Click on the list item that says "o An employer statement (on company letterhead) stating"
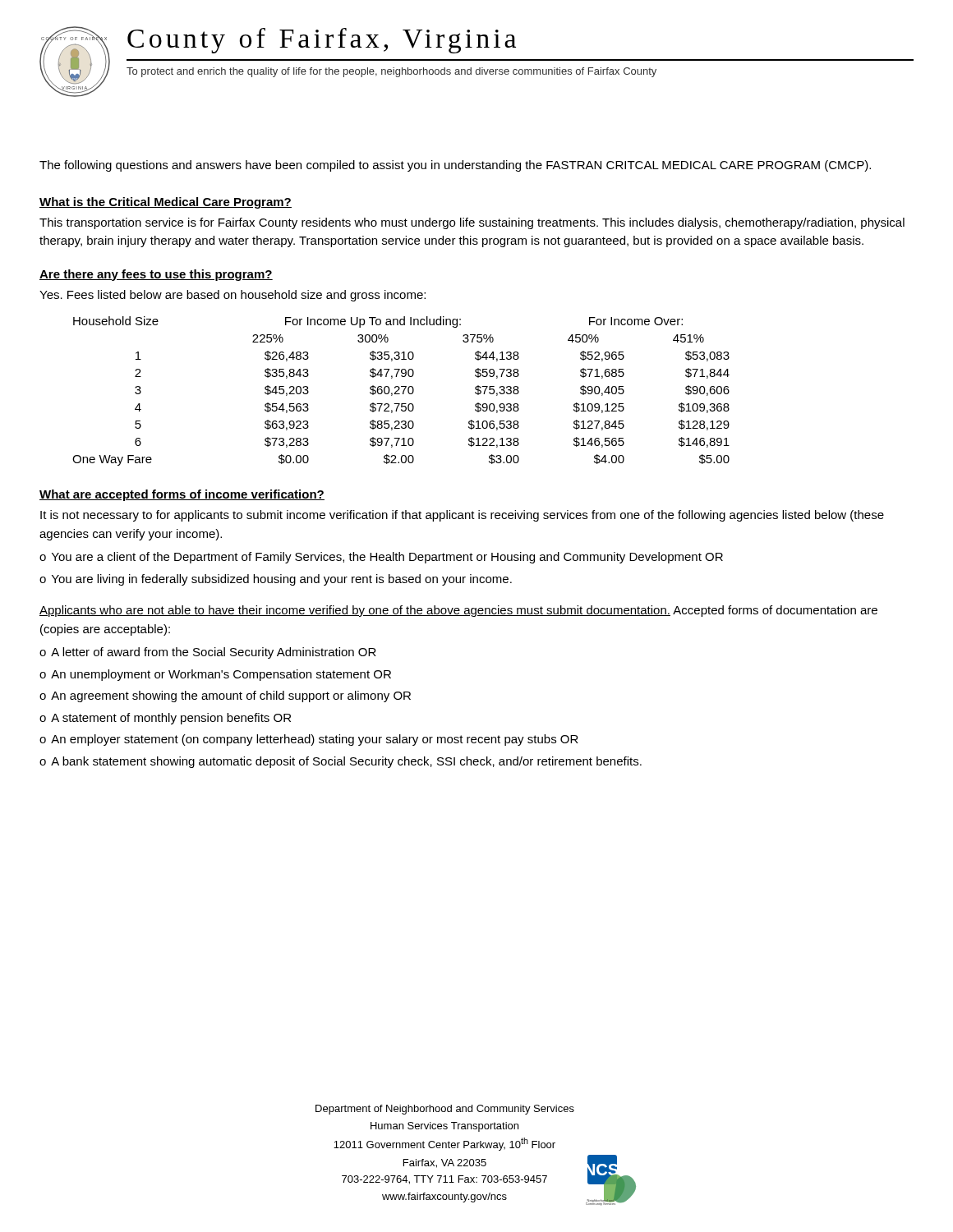This screenshot has width=953, height=1232. click(309, 739)
